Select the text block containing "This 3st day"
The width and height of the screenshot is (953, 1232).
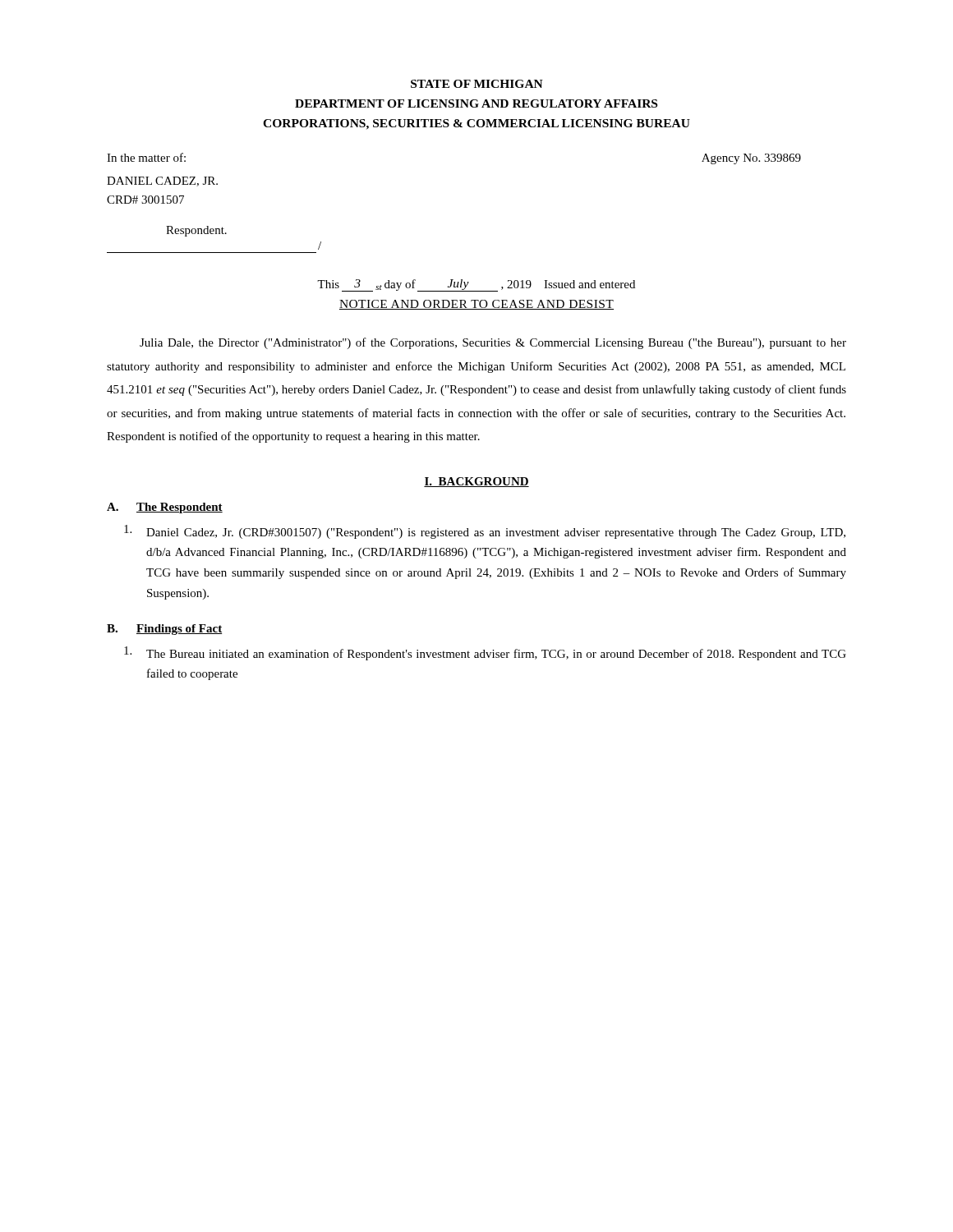(476, 284)
